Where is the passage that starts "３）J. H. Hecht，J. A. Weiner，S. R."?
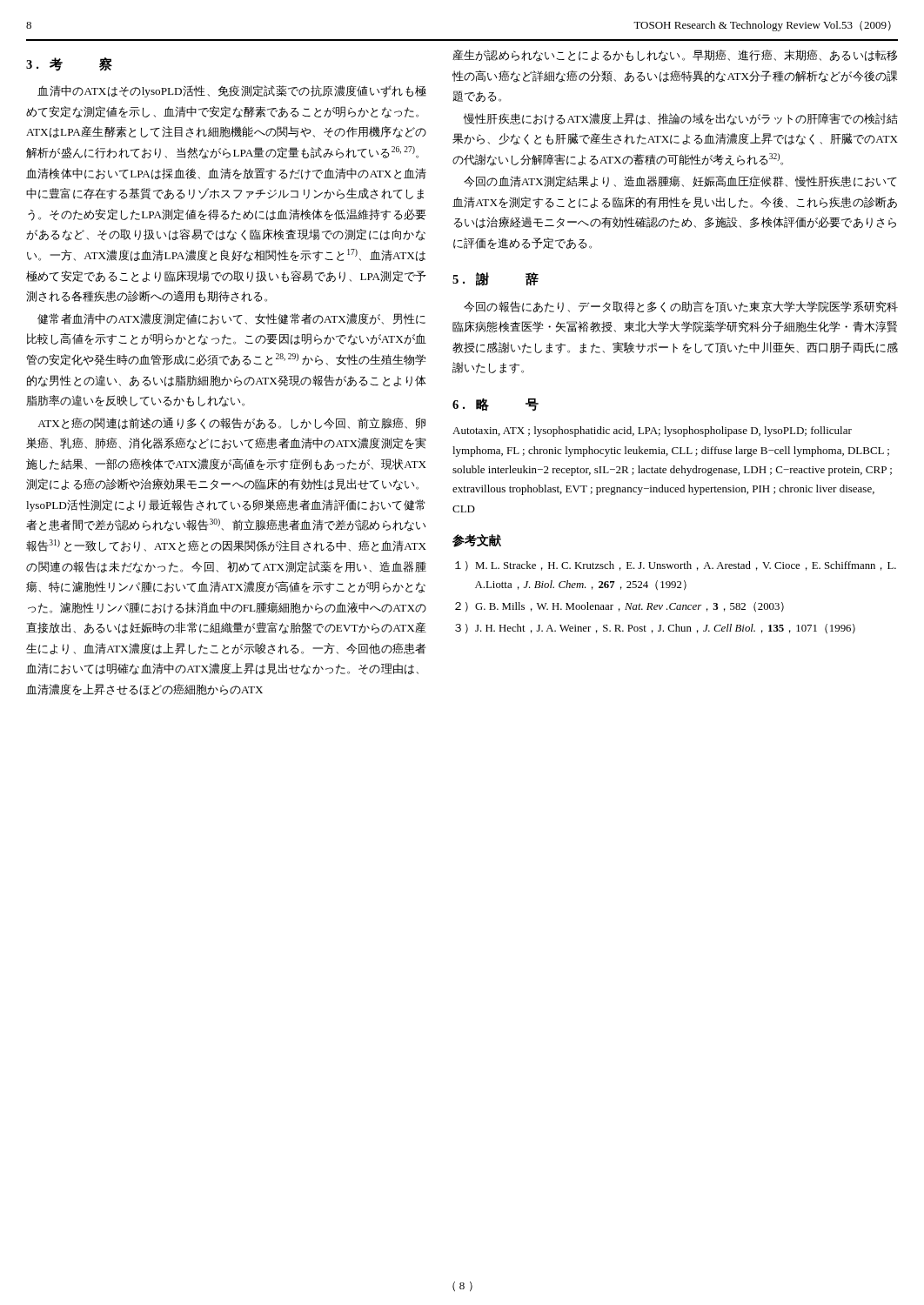 tap(658, 628)
